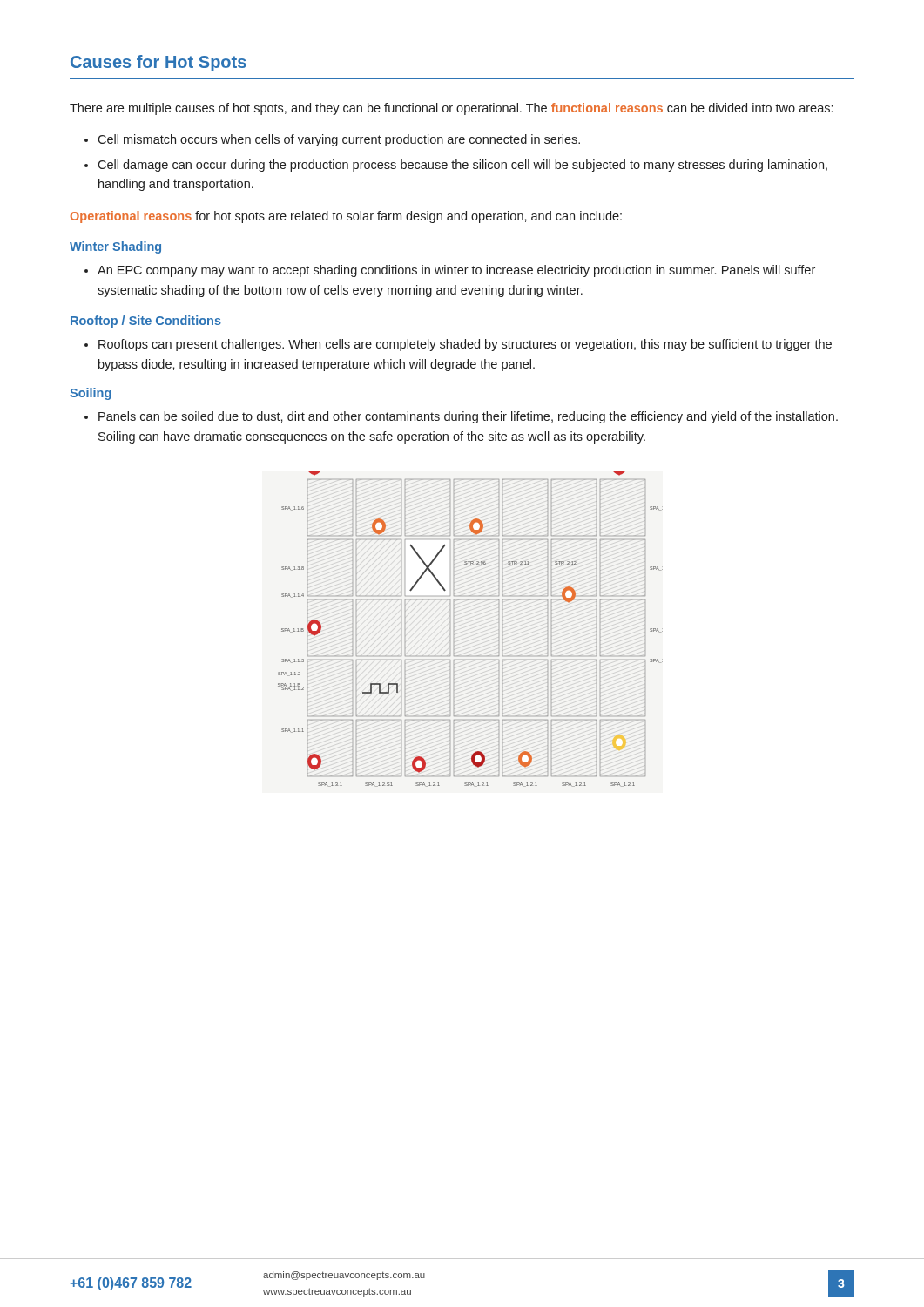Navigate to the text starting "There are multiple causes"
This screenshot has width=924, height=1307.
tap(452, 108)
